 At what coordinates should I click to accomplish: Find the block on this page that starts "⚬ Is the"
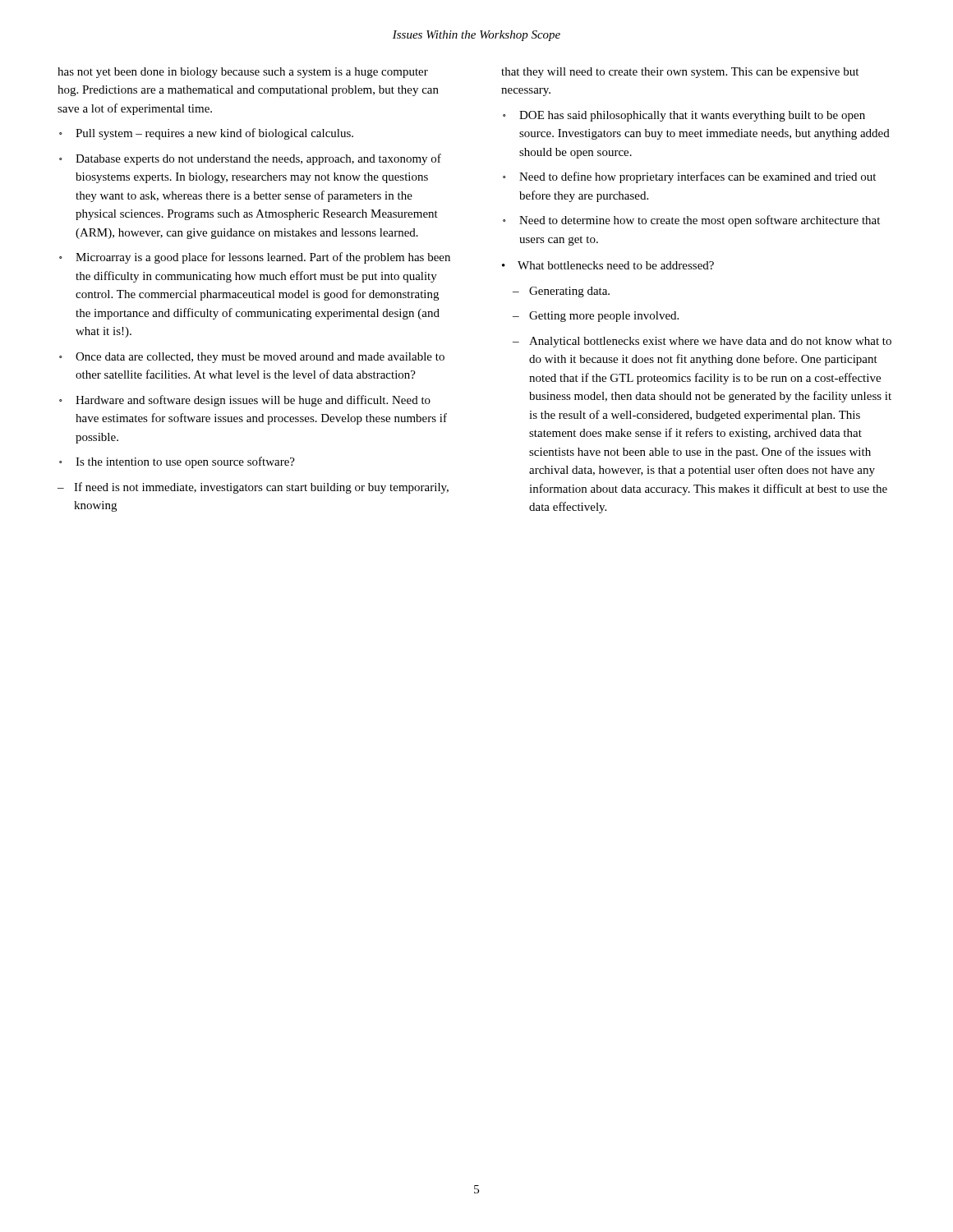[255, 462]
